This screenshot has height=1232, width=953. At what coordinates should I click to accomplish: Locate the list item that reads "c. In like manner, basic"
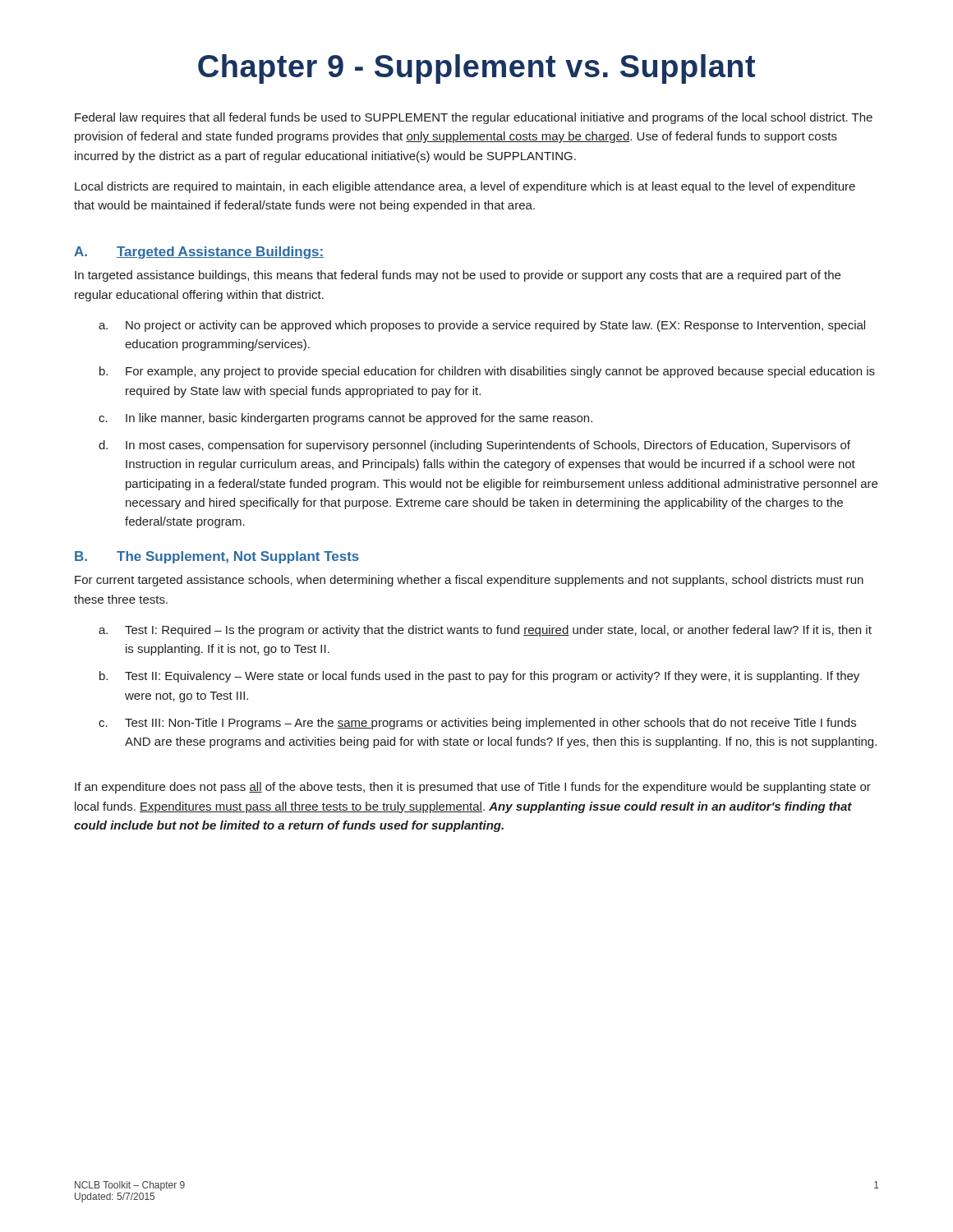(x=346, y=418)
